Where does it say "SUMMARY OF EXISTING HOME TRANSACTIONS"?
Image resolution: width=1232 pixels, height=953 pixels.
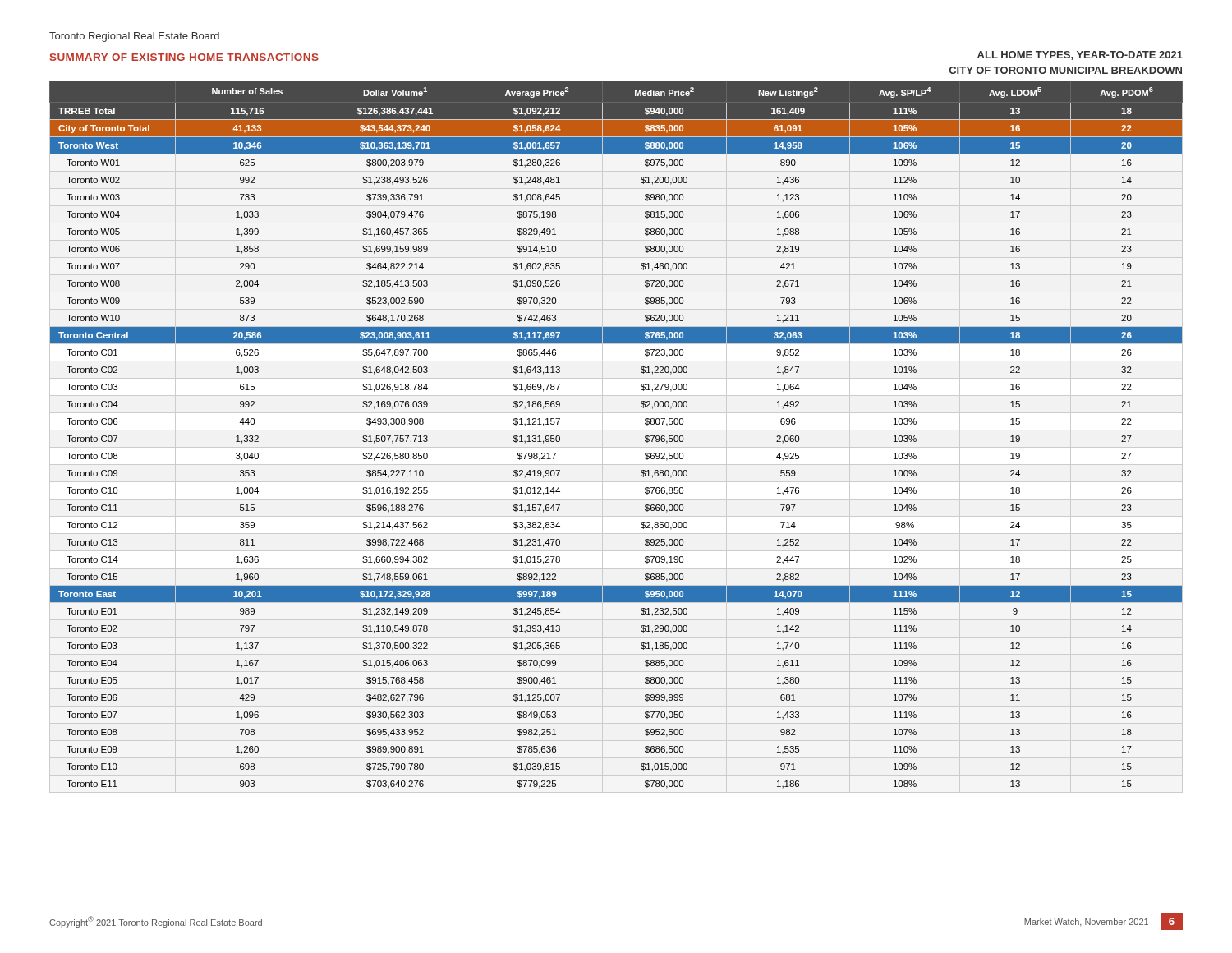[184, 57]
